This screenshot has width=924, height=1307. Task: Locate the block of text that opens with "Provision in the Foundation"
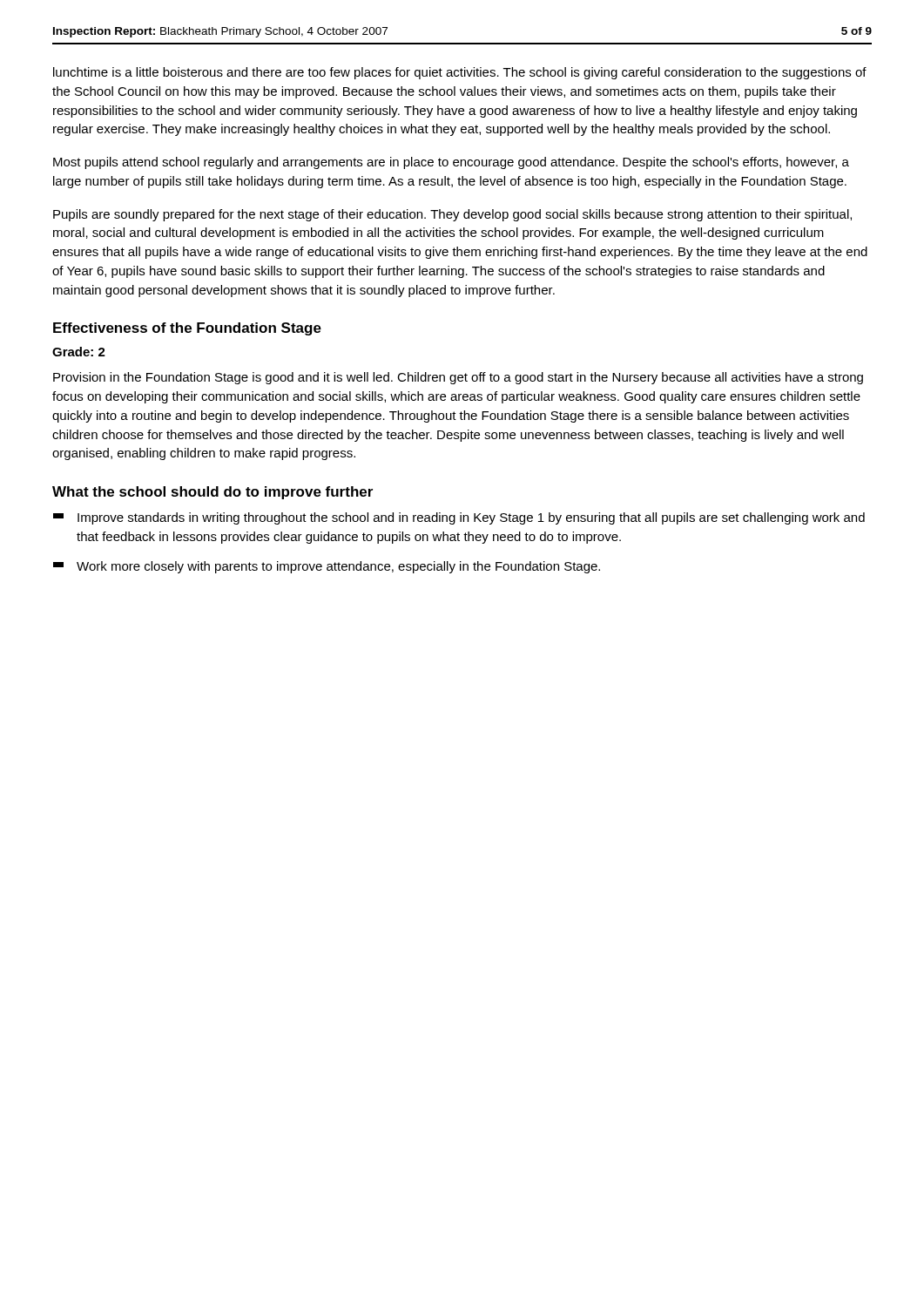click(458, 415)
